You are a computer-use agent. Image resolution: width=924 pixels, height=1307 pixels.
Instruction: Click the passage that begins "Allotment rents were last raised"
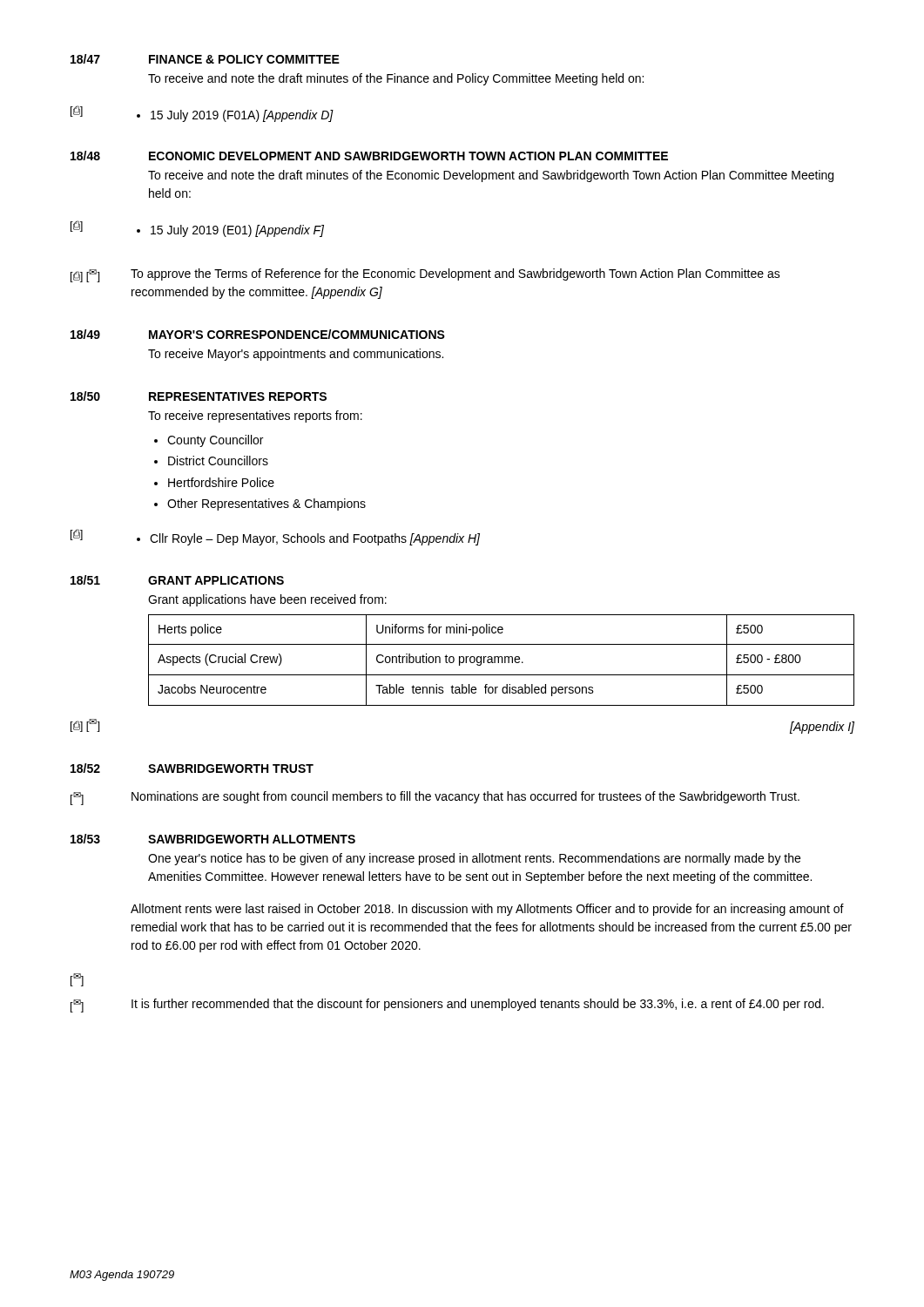click(x=491, y=927)
